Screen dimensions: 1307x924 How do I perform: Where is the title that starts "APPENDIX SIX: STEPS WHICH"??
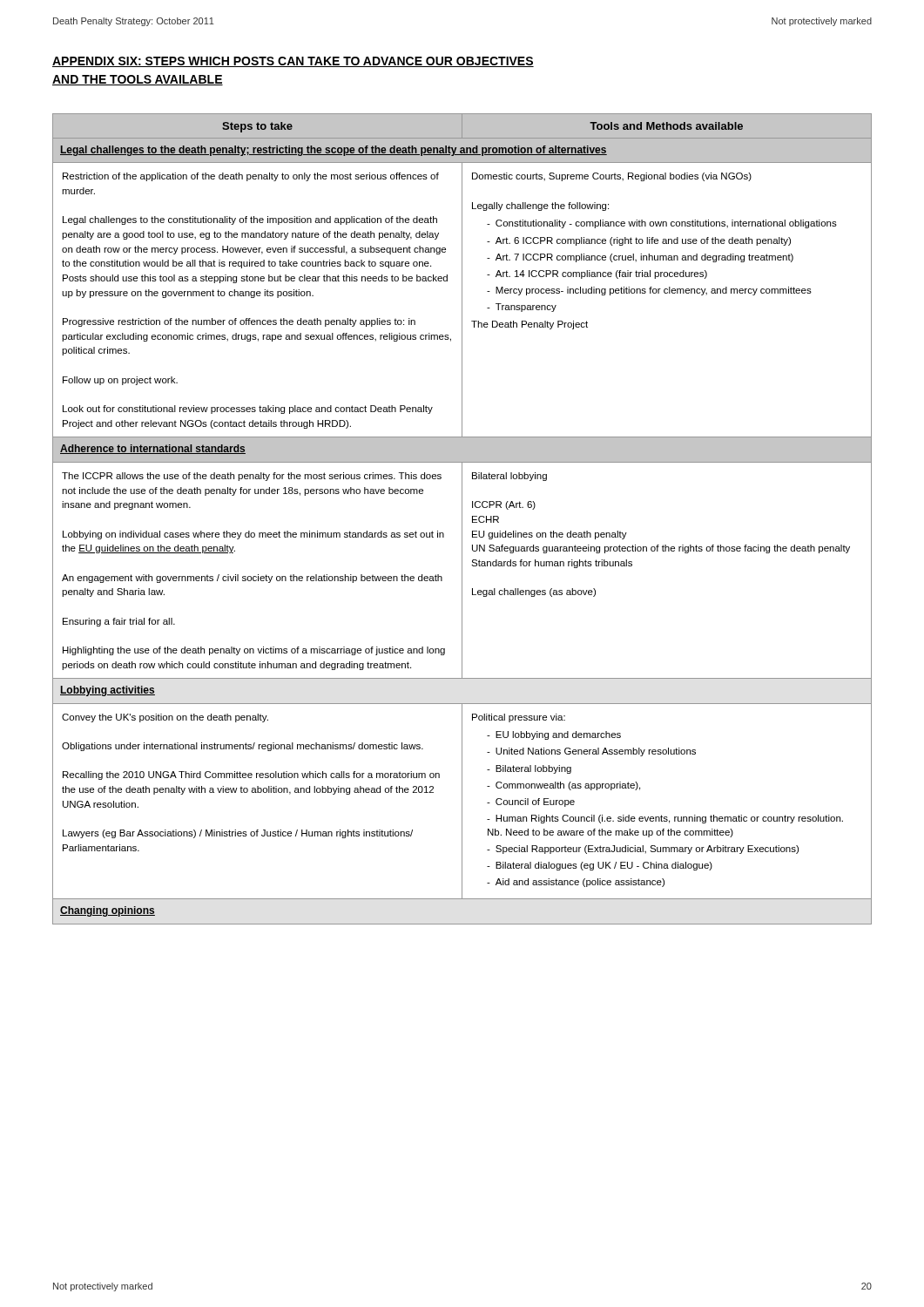[293, 70]
